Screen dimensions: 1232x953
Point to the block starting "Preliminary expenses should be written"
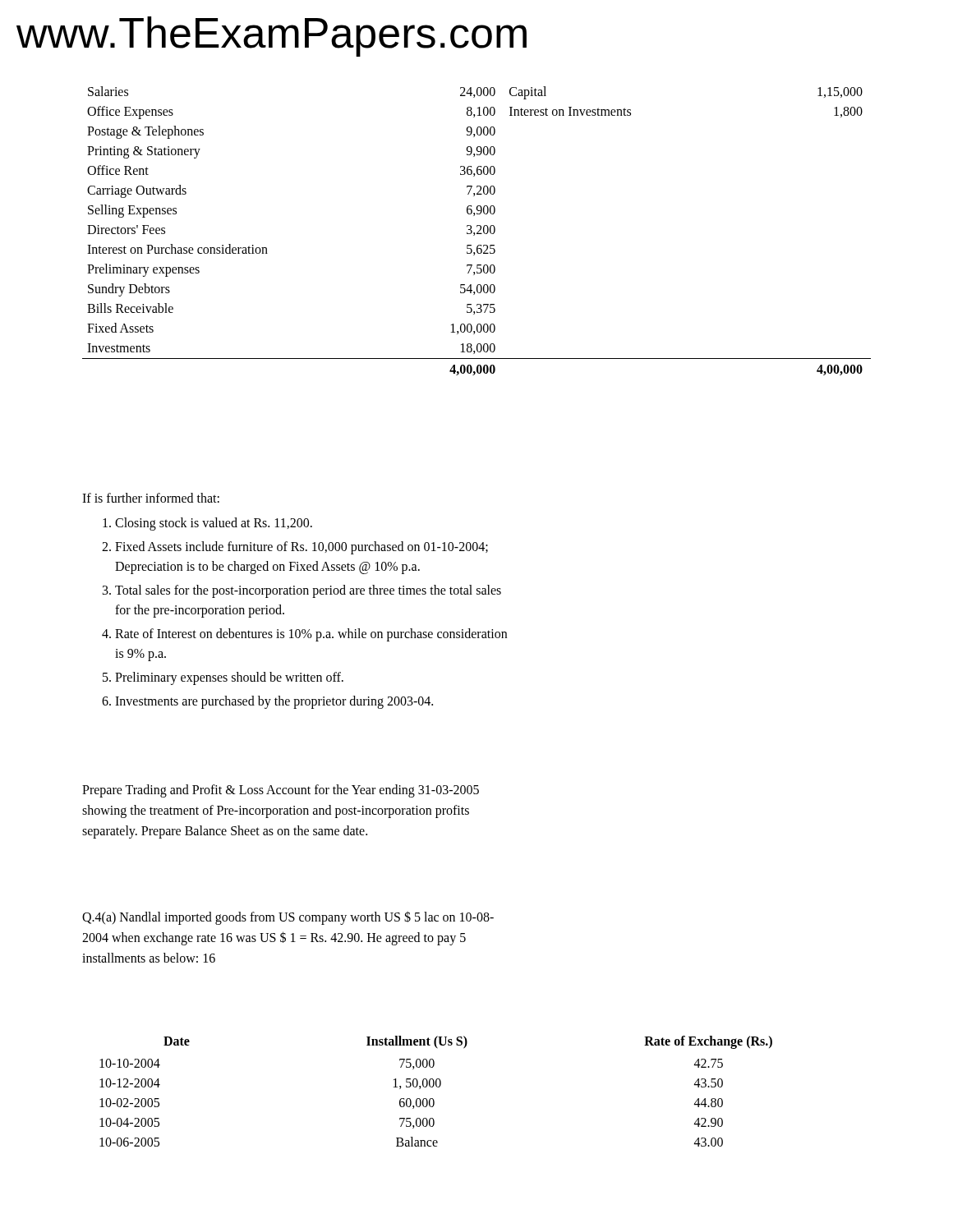pyautogui.click(x=230, y=677)
